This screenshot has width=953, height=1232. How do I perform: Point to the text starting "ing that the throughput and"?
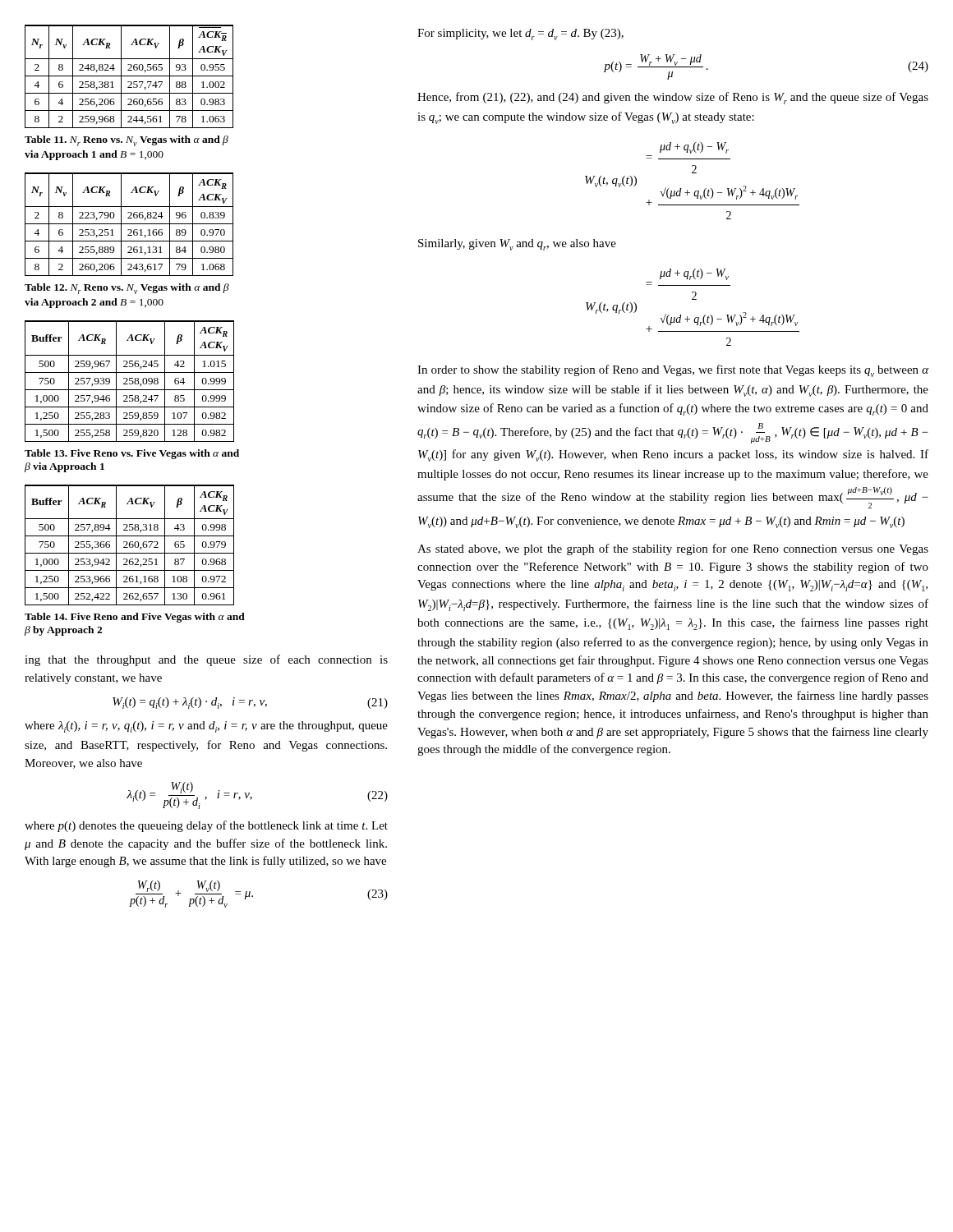coord(206,669)
